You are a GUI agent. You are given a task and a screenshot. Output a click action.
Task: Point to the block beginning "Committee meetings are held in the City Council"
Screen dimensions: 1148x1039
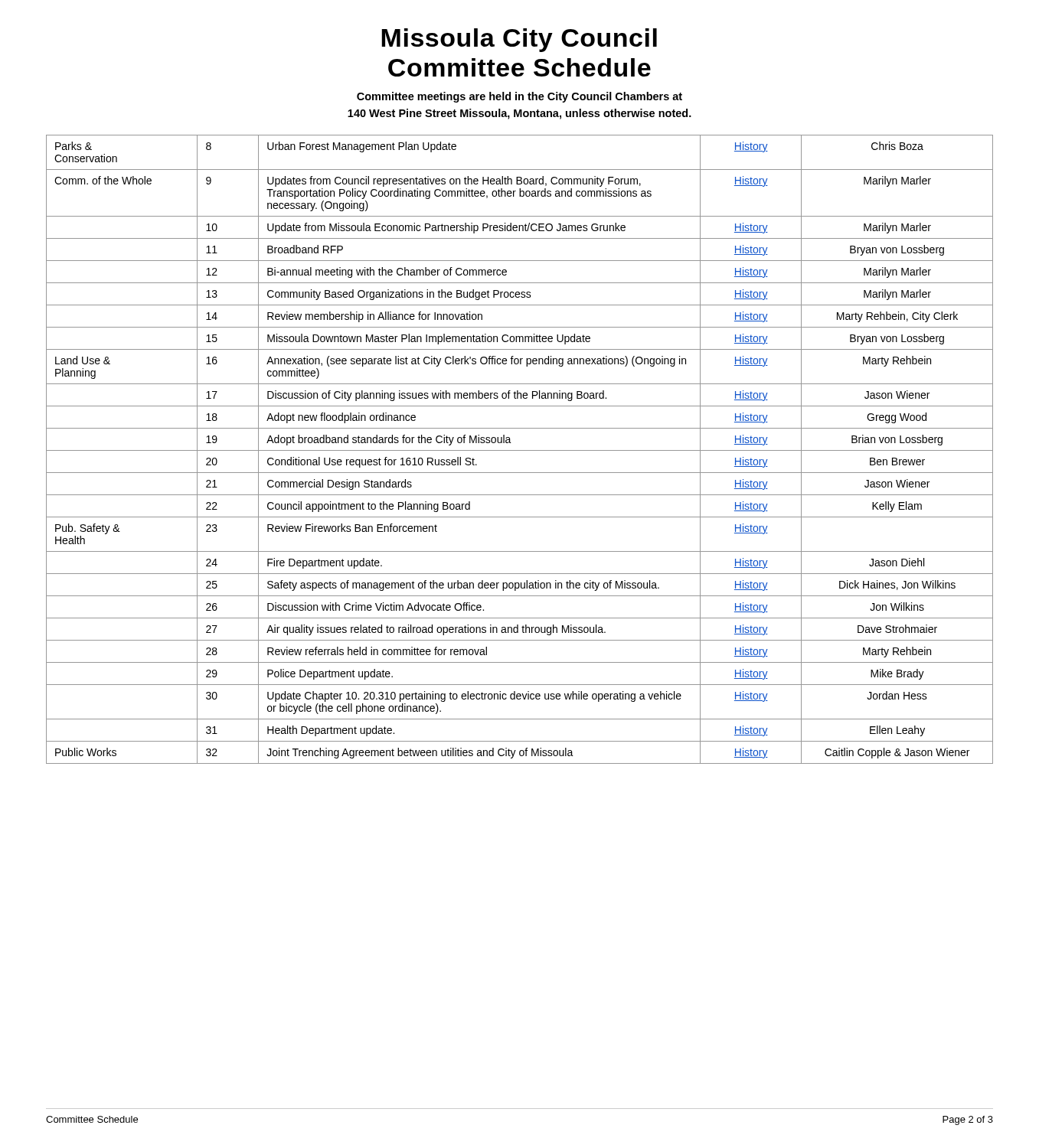(520, 105)
